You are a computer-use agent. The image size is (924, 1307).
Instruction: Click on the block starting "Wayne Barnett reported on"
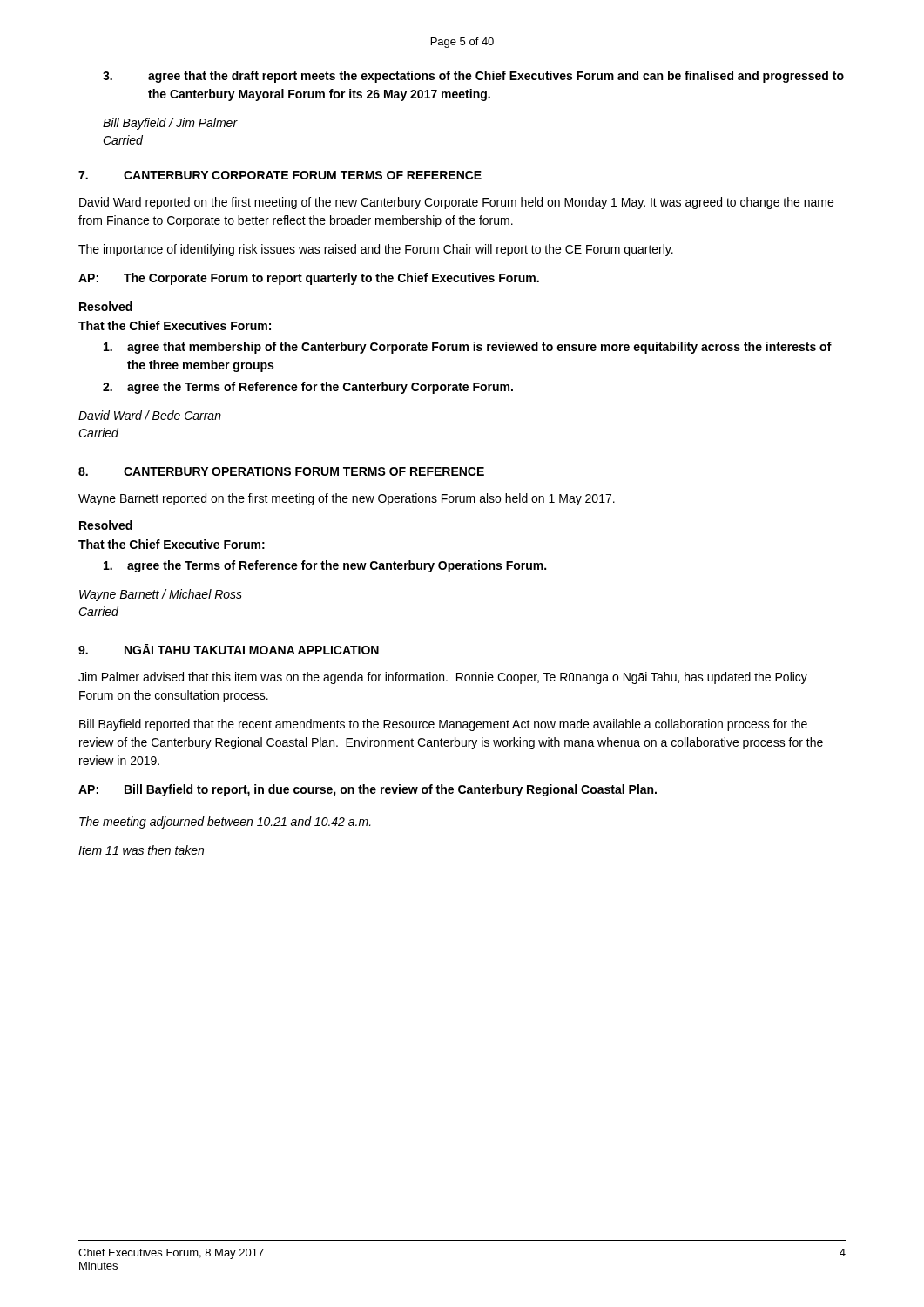pyautogui.click(x=347, y=498)
